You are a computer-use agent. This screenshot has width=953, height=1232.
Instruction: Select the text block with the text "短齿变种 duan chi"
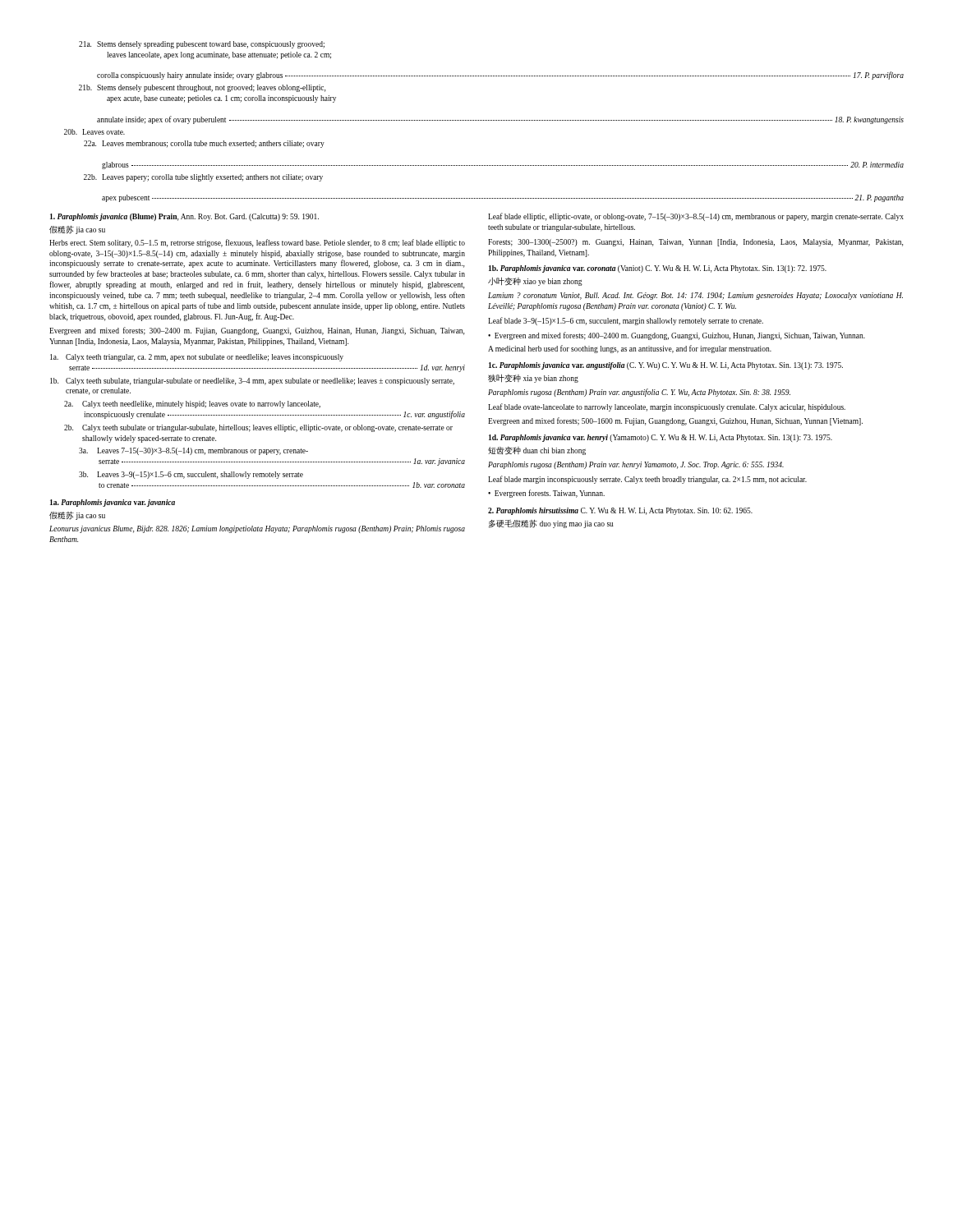(537, 451)
